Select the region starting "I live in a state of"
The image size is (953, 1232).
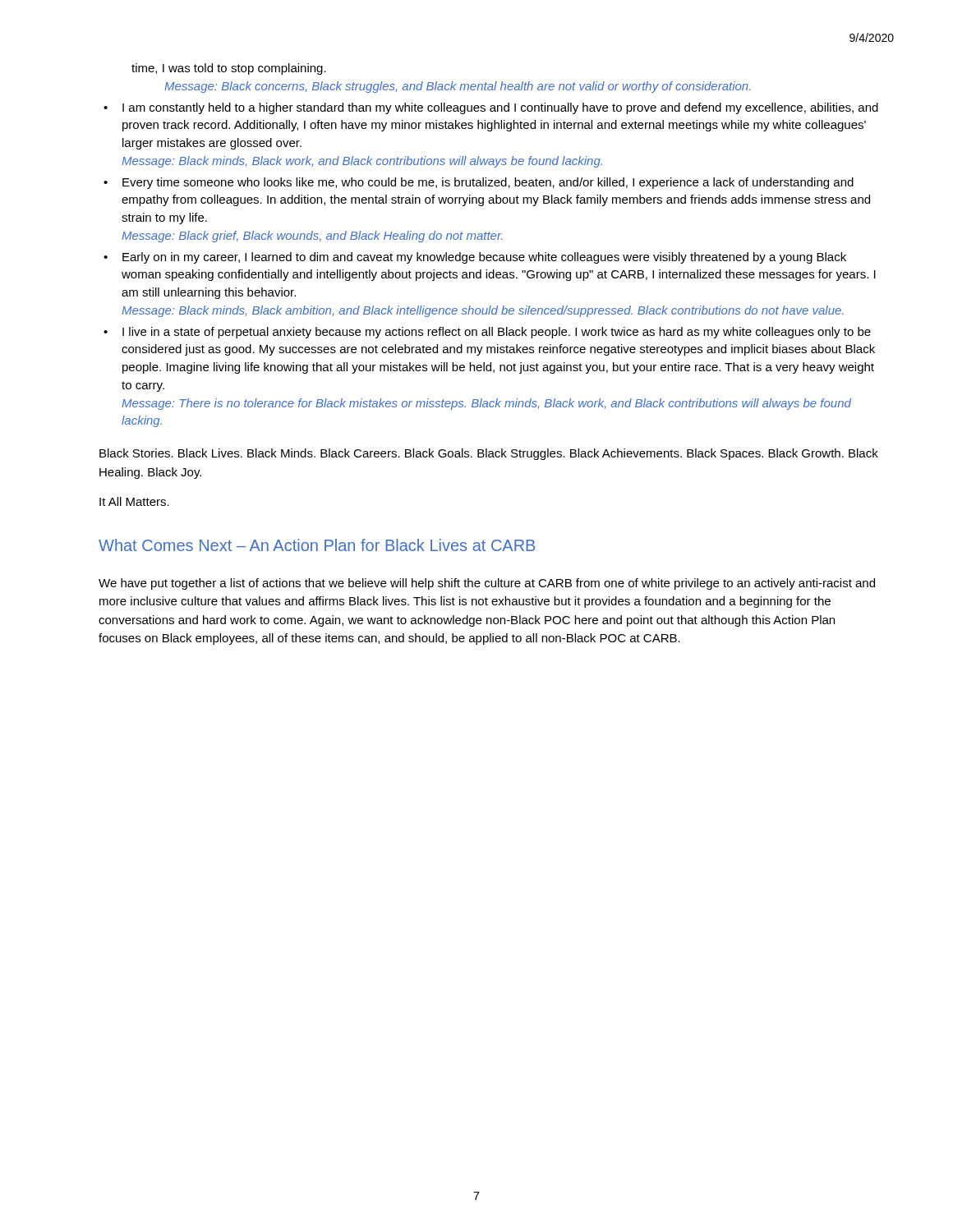(x=500, y=376)
